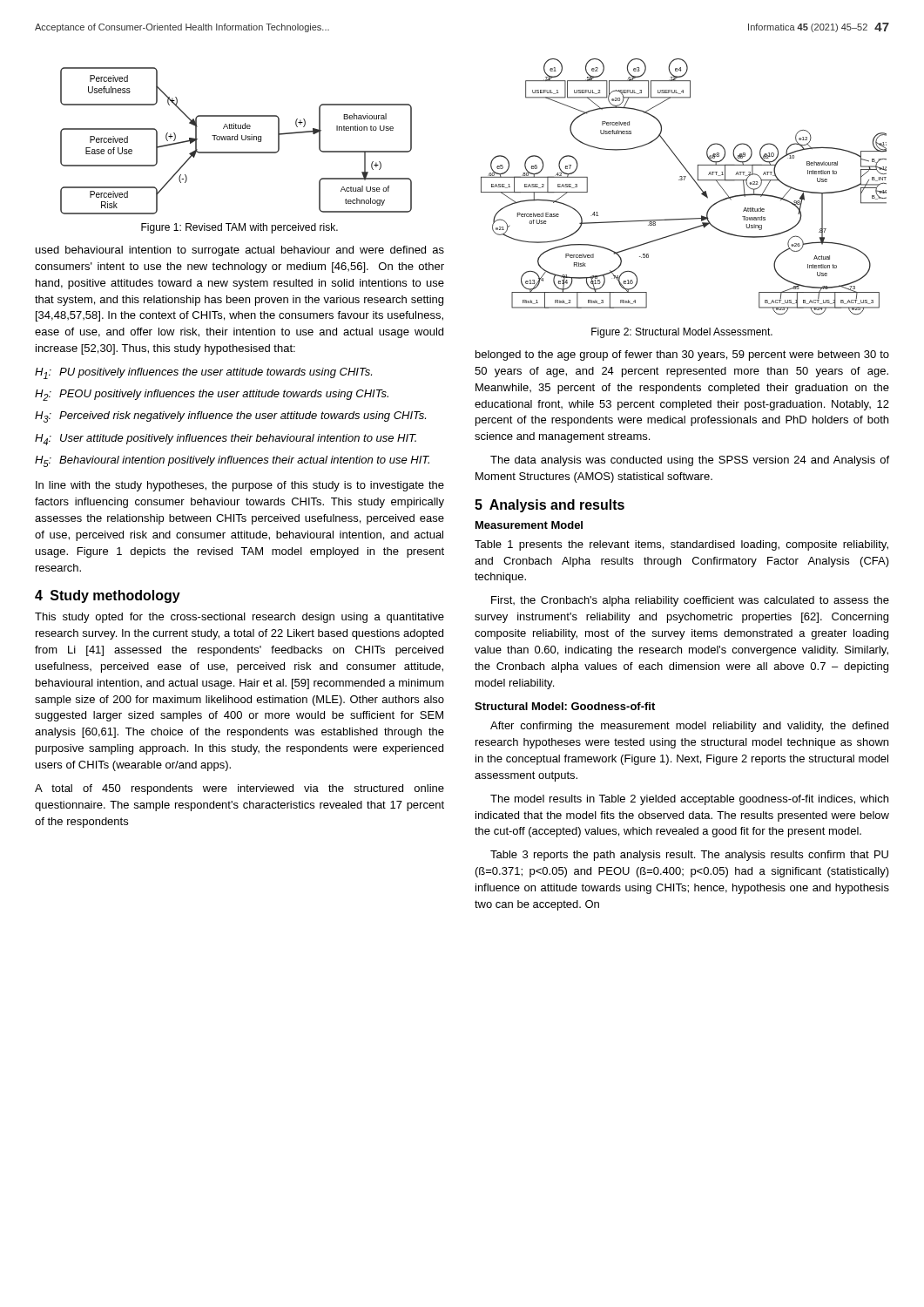This screenshot has height=1307, width=924.
Task: Locate the text block starting "belonged to the age group"
Action: coord(682,416)
